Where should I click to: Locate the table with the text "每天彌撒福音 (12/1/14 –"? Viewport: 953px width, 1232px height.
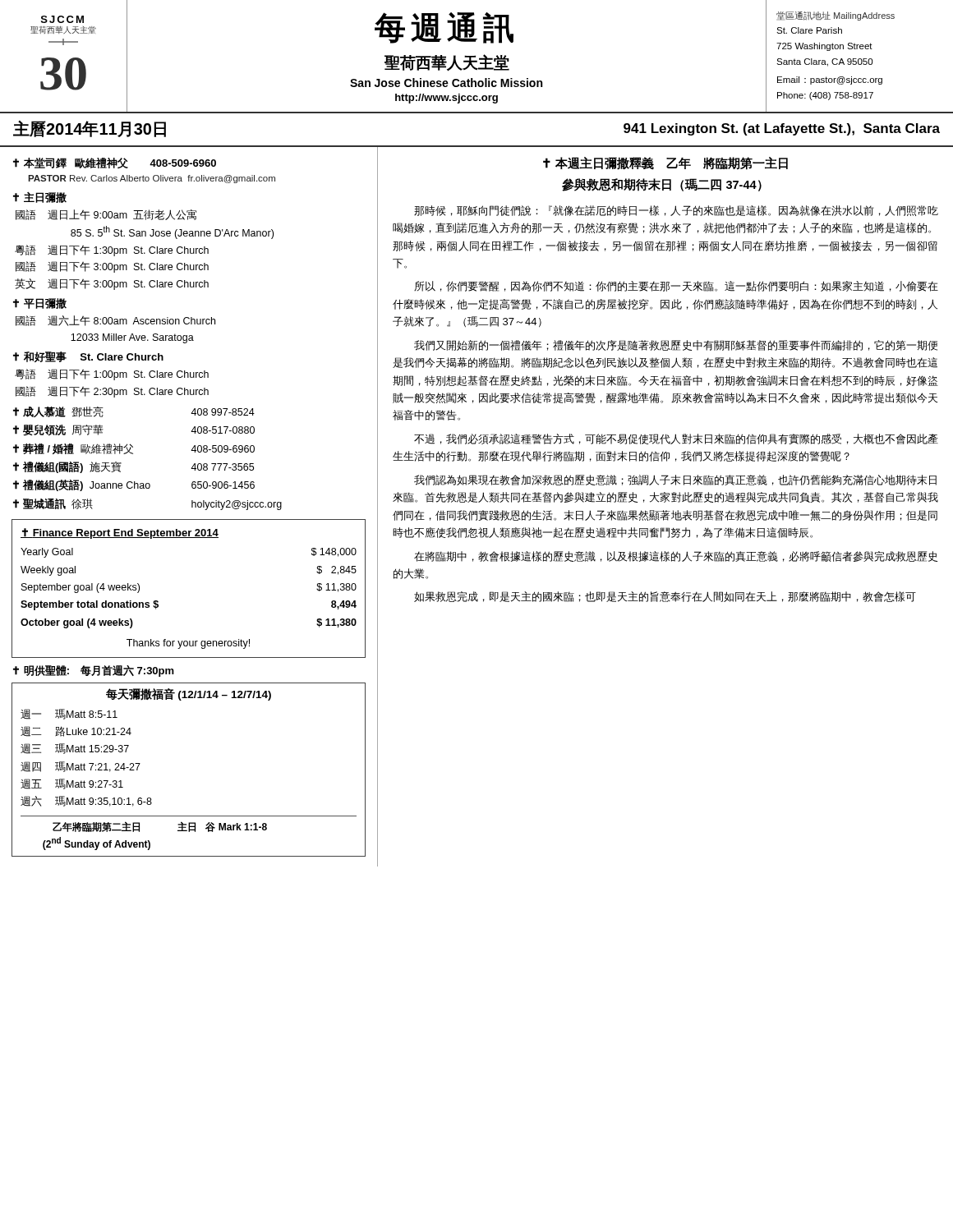pos(189,770)
